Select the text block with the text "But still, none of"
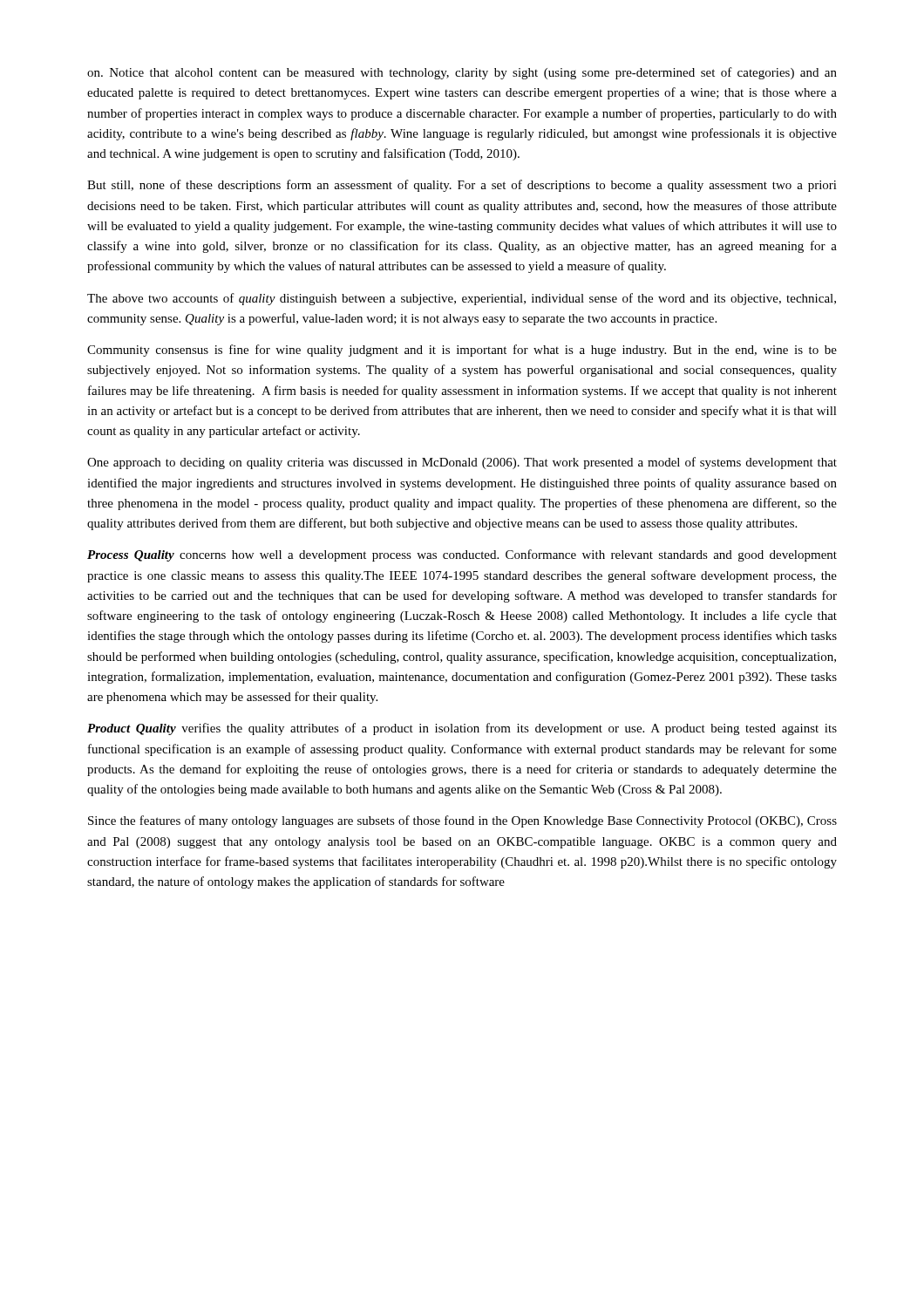The height and width of the screenshot is (1308, 924). (x=462, y=226)
